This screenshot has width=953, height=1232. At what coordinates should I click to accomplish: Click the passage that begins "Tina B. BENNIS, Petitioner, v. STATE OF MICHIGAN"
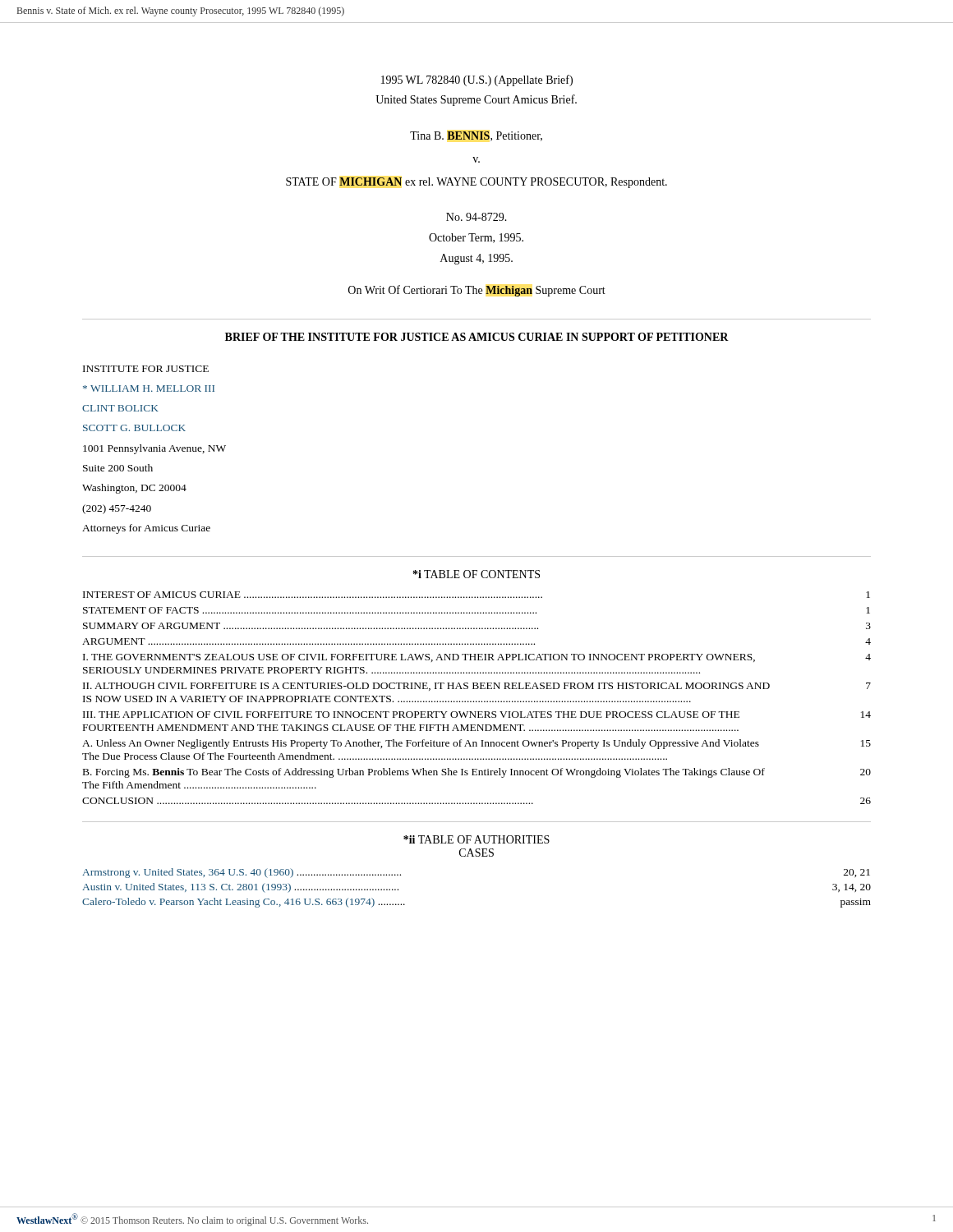pyautogui.click(x=476, y=159)
